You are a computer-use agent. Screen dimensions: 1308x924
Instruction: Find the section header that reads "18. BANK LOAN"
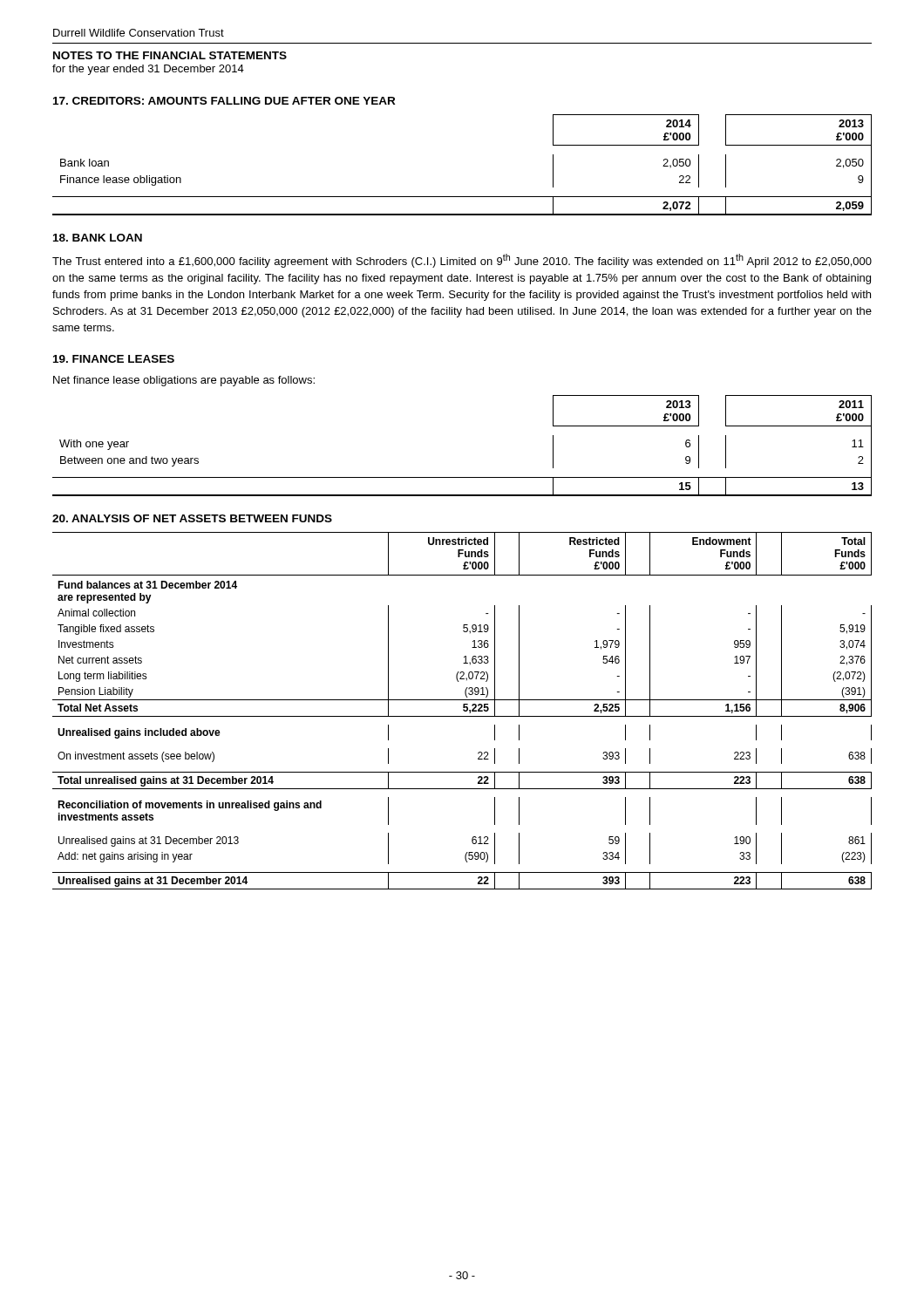97,238
